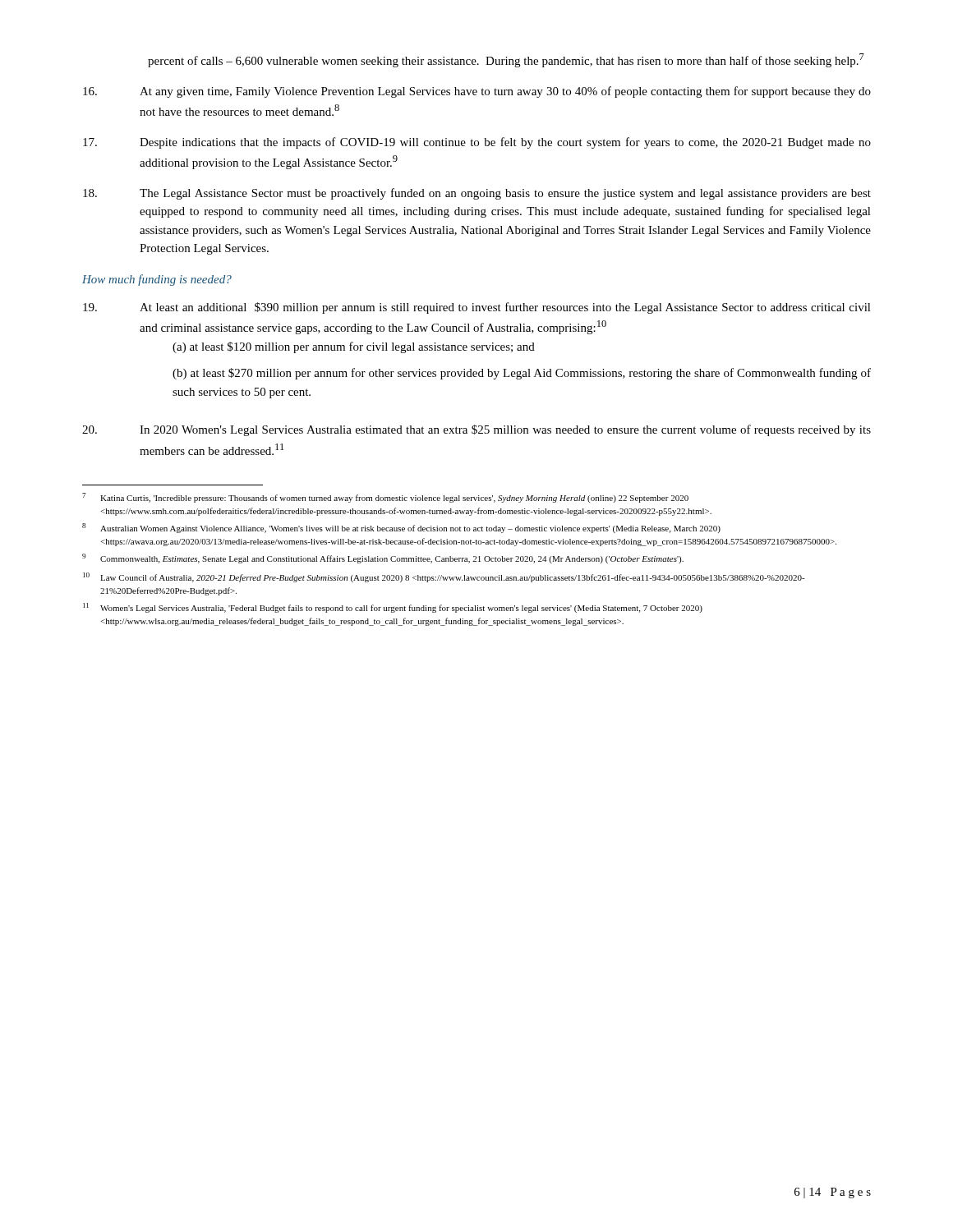
Task: Locate the block starting "11 Women's Legal"
Action: pyautogui.click(x=476, y=615)
